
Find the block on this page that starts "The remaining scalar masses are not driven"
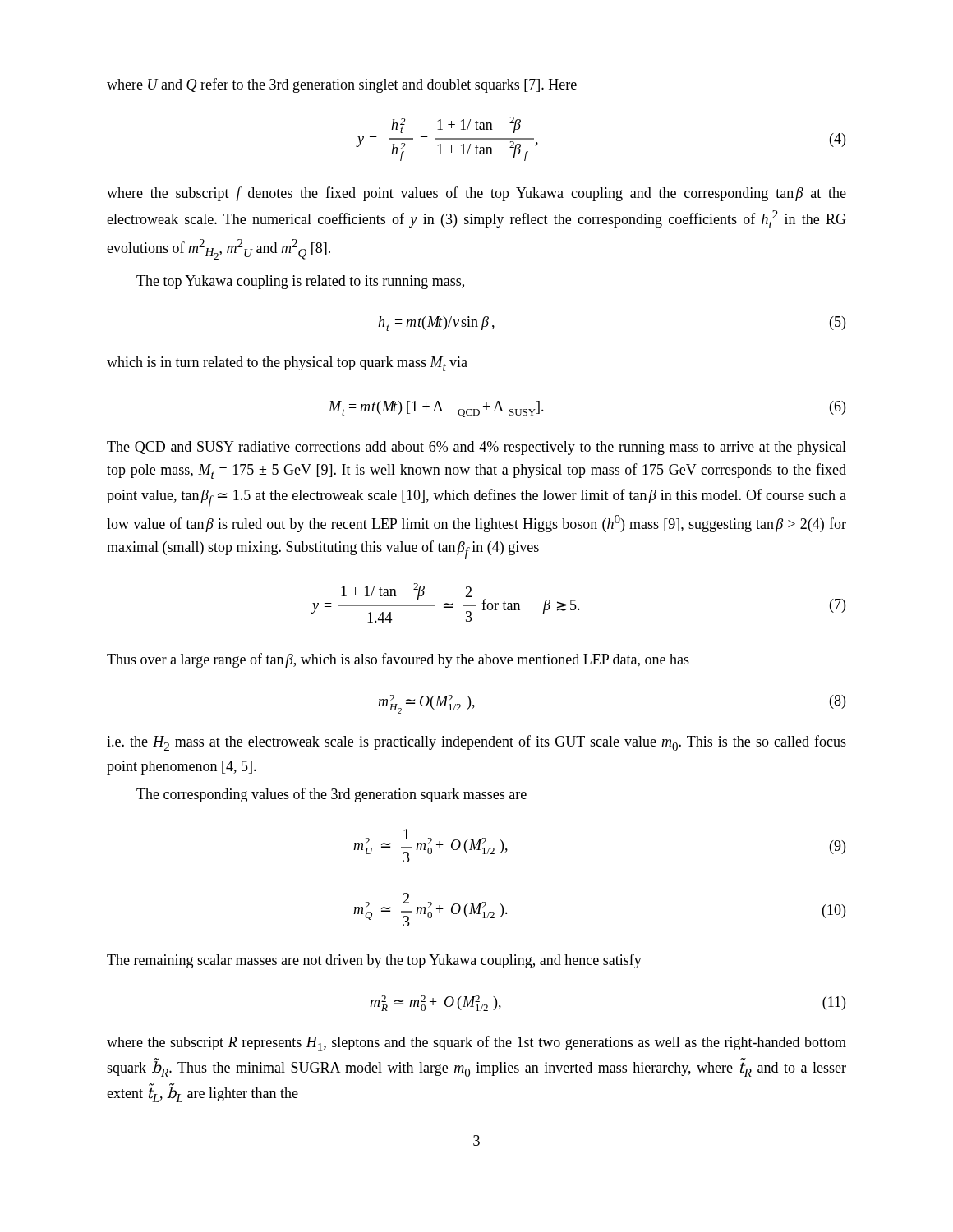click(x=374, y=960)
